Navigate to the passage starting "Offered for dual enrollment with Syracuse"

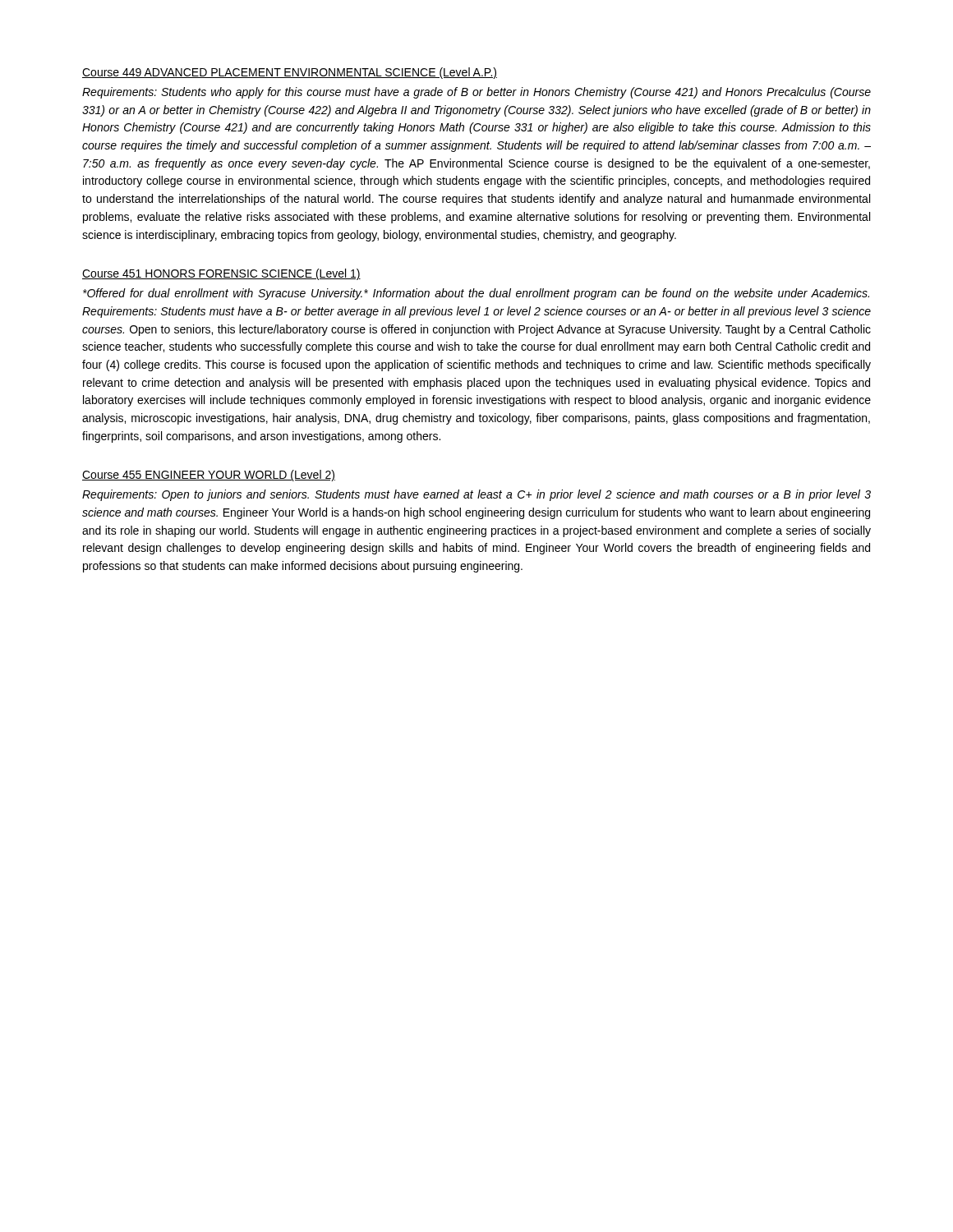point(476,365)
